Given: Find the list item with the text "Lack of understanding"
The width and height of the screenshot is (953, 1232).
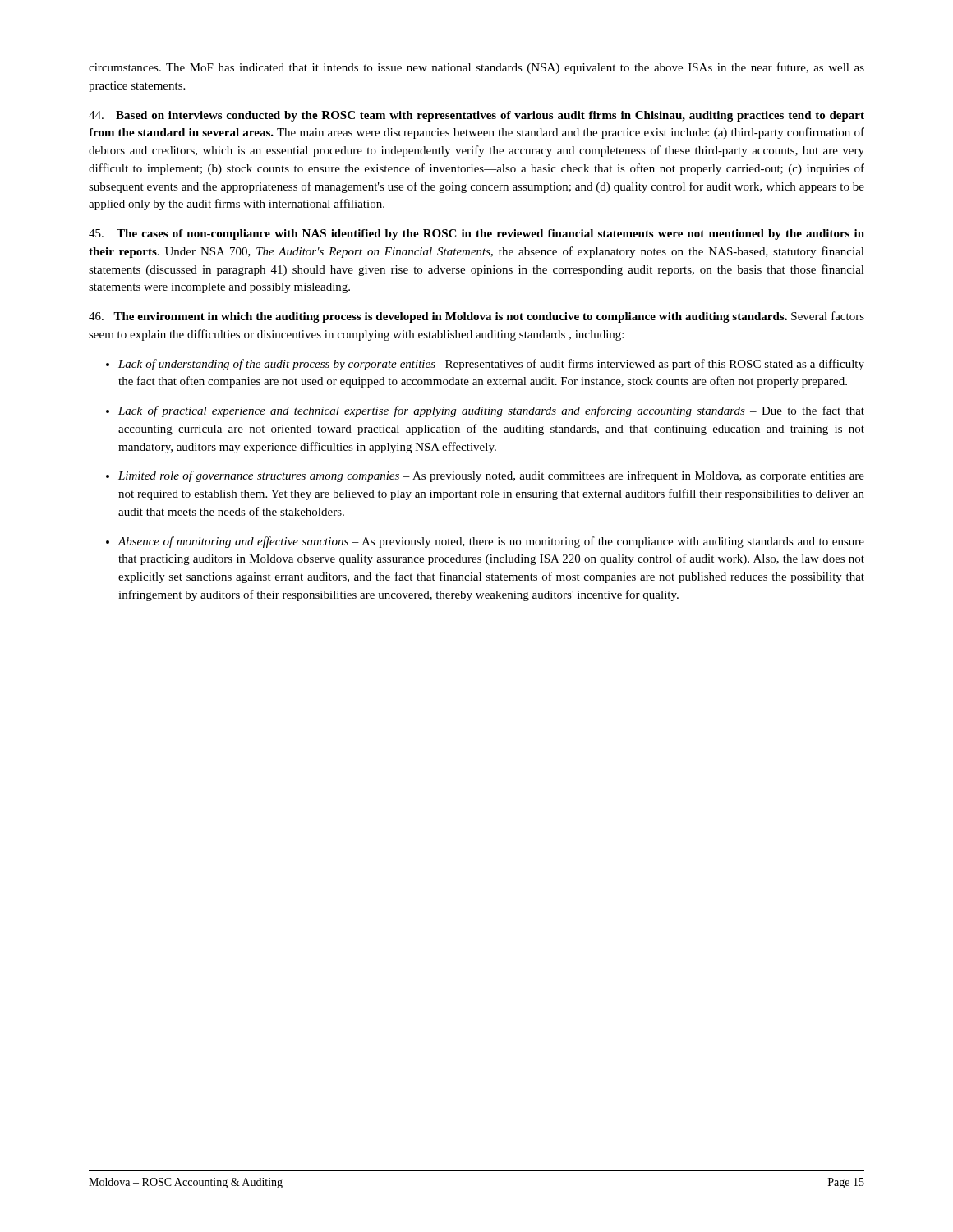Looking at the screenshot, I should (491, 372).
